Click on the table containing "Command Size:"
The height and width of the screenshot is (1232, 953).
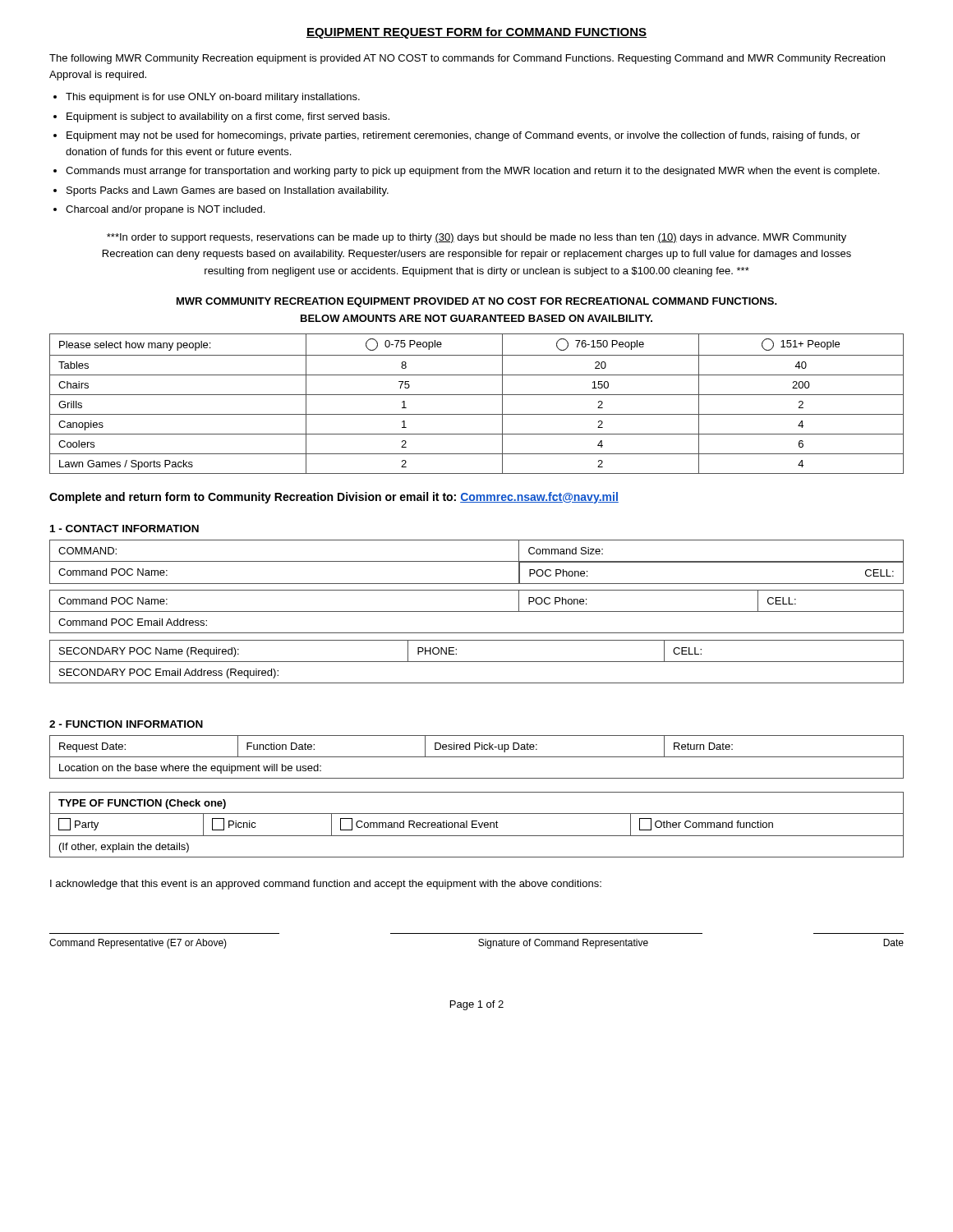(476, 586)
